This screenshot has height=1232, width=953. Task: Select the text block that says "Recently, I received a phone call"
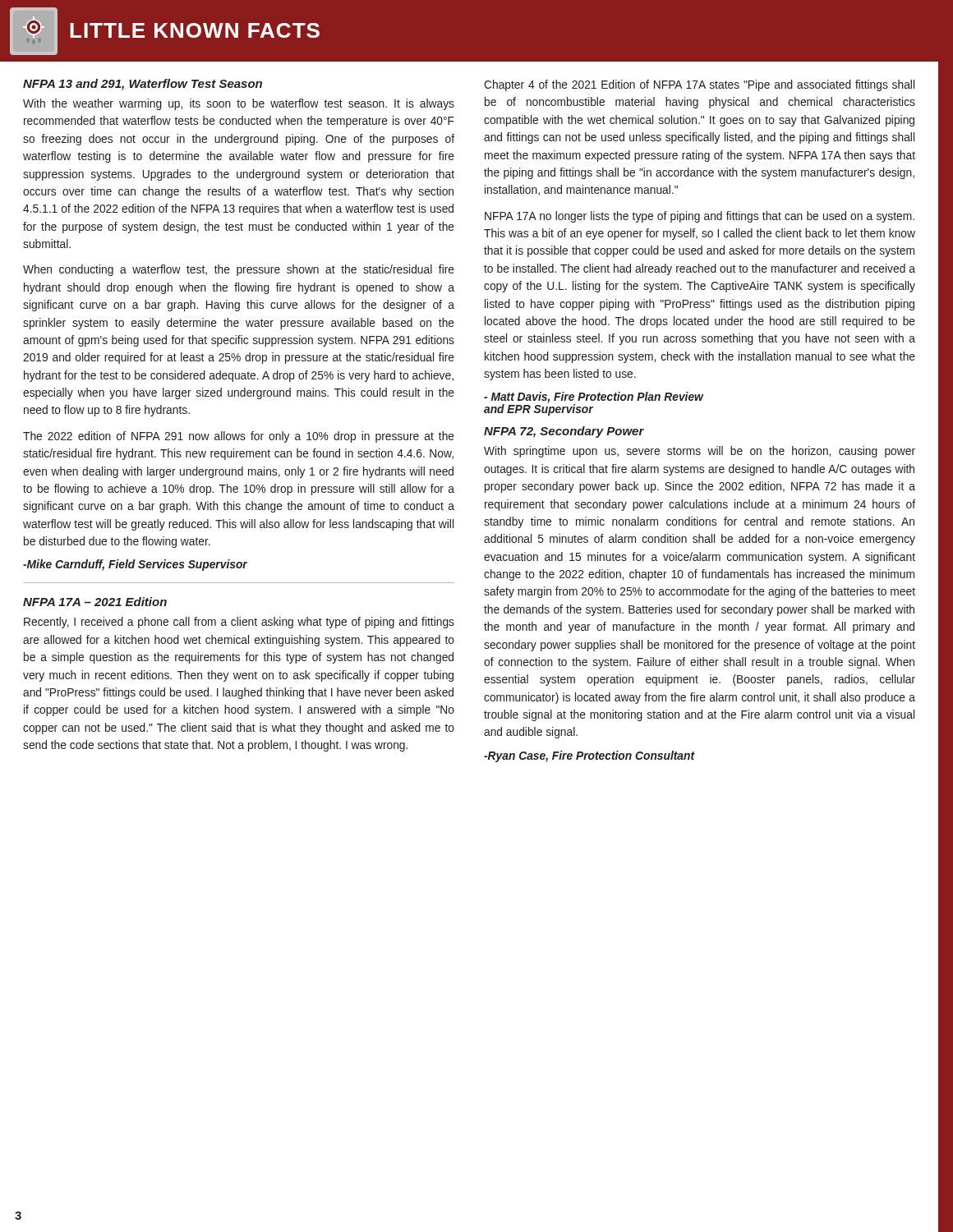coord(239,684)
